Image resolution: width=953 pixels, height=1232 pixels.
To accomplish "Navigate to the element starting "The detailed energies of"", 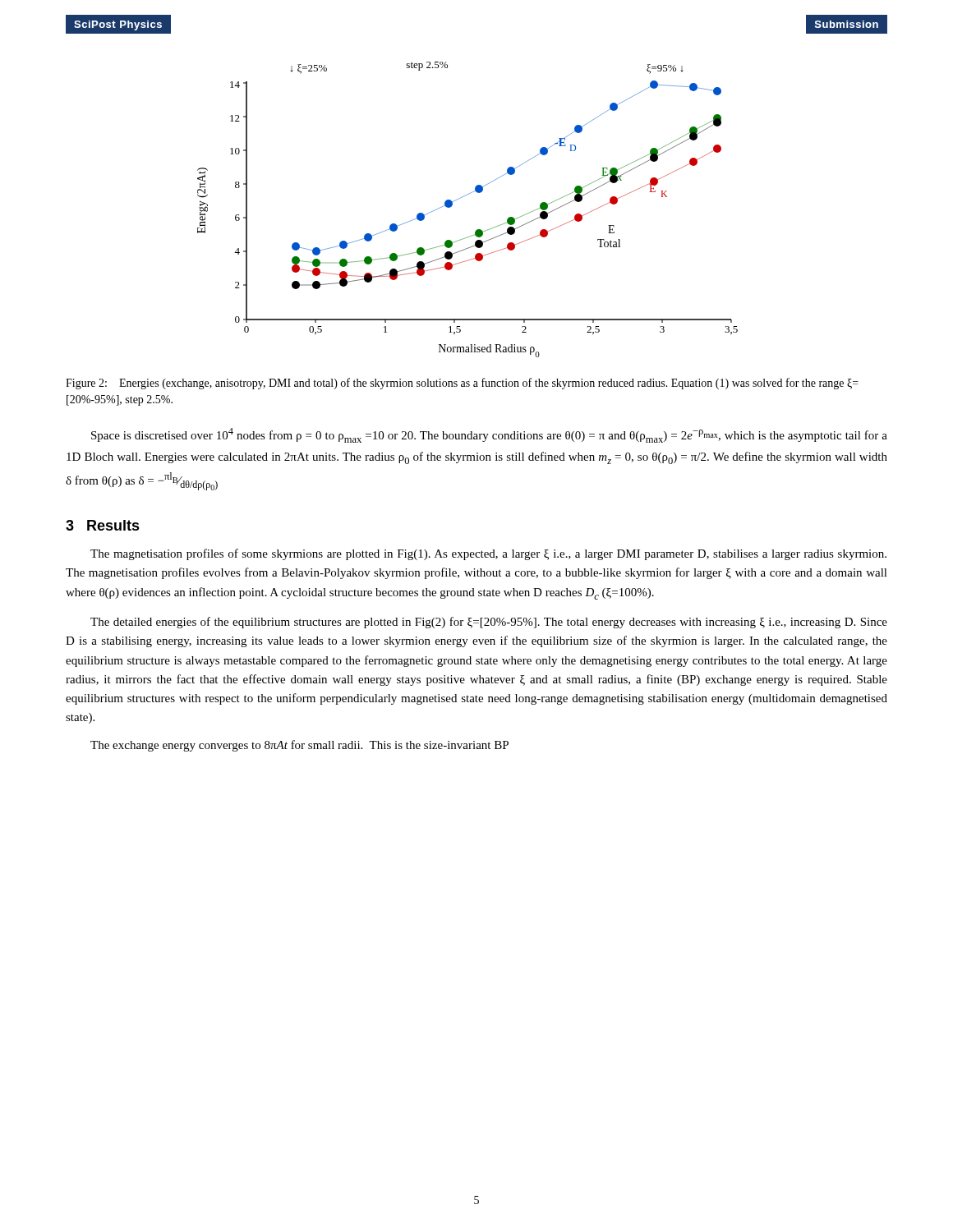I will (x=476, y=670).
